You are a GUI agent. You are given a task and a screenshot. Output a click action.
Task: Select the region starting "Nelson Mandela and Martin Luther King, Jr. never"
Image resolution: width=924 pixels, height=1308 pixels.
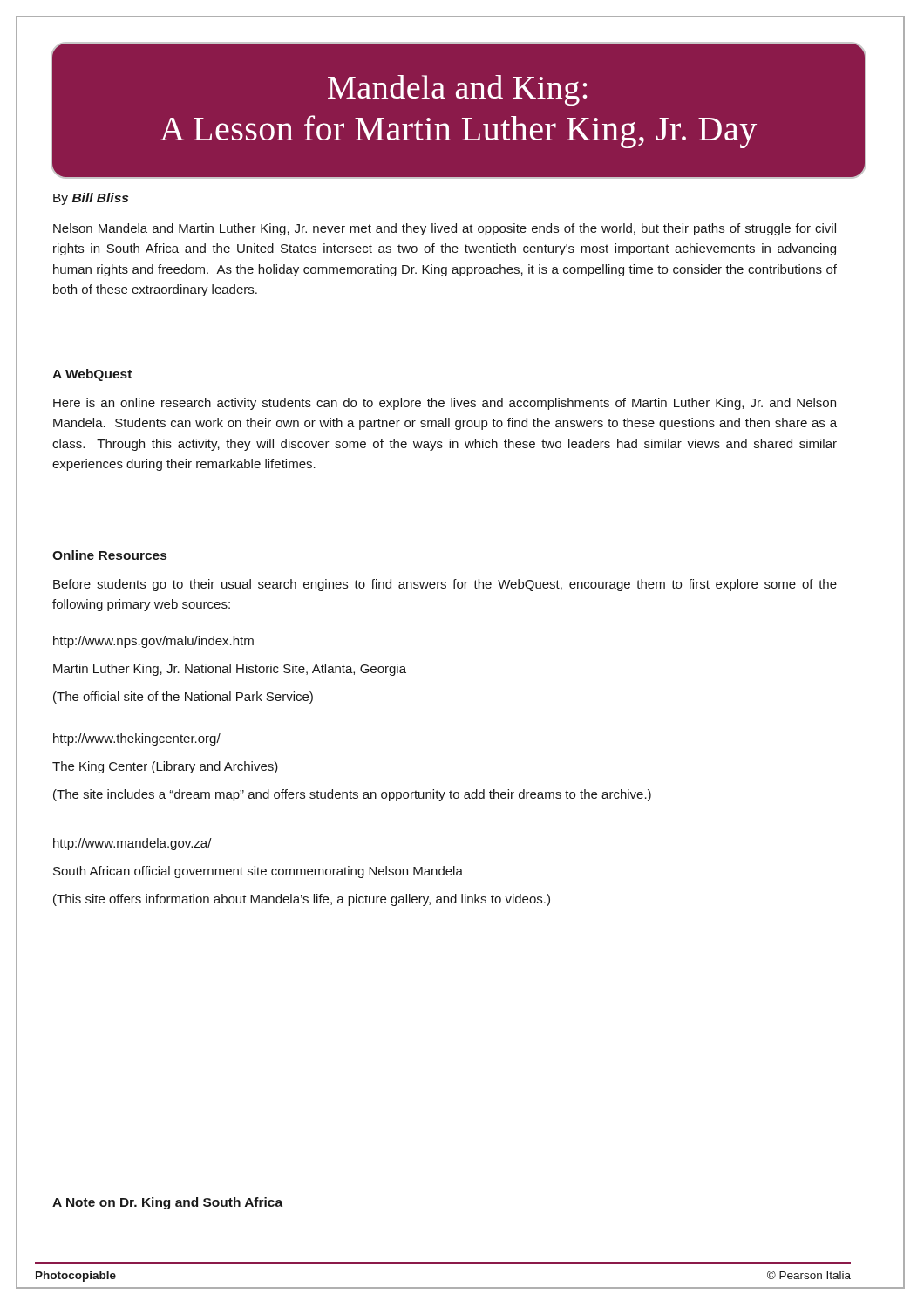coord(445,259)
